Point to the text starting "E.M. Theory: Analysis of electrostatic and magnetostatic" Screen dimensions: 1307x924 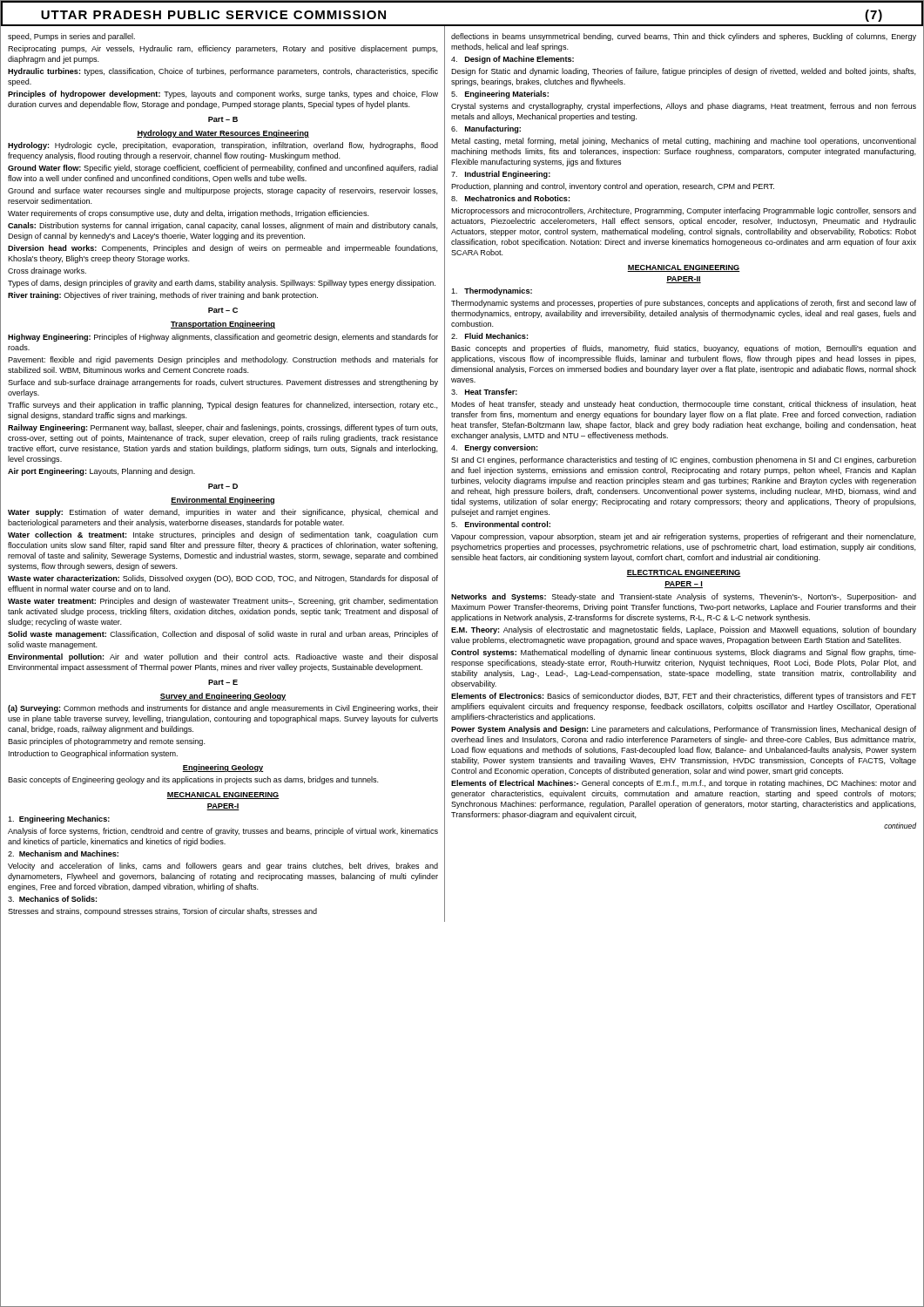[x=684, y=635]
